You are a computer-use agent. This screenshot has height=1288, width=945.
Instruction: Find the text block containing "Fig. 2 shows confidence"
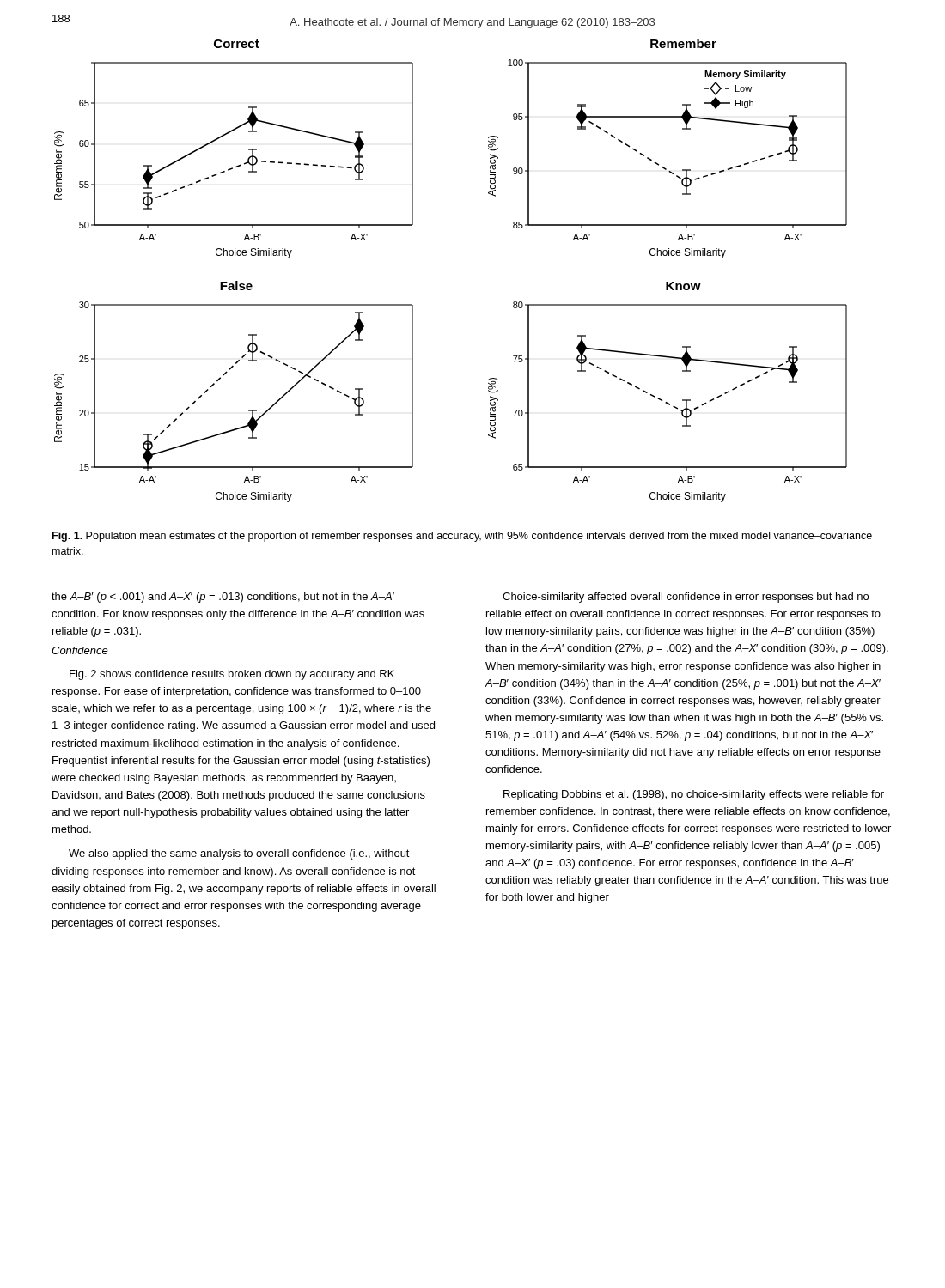click(247, 799)
